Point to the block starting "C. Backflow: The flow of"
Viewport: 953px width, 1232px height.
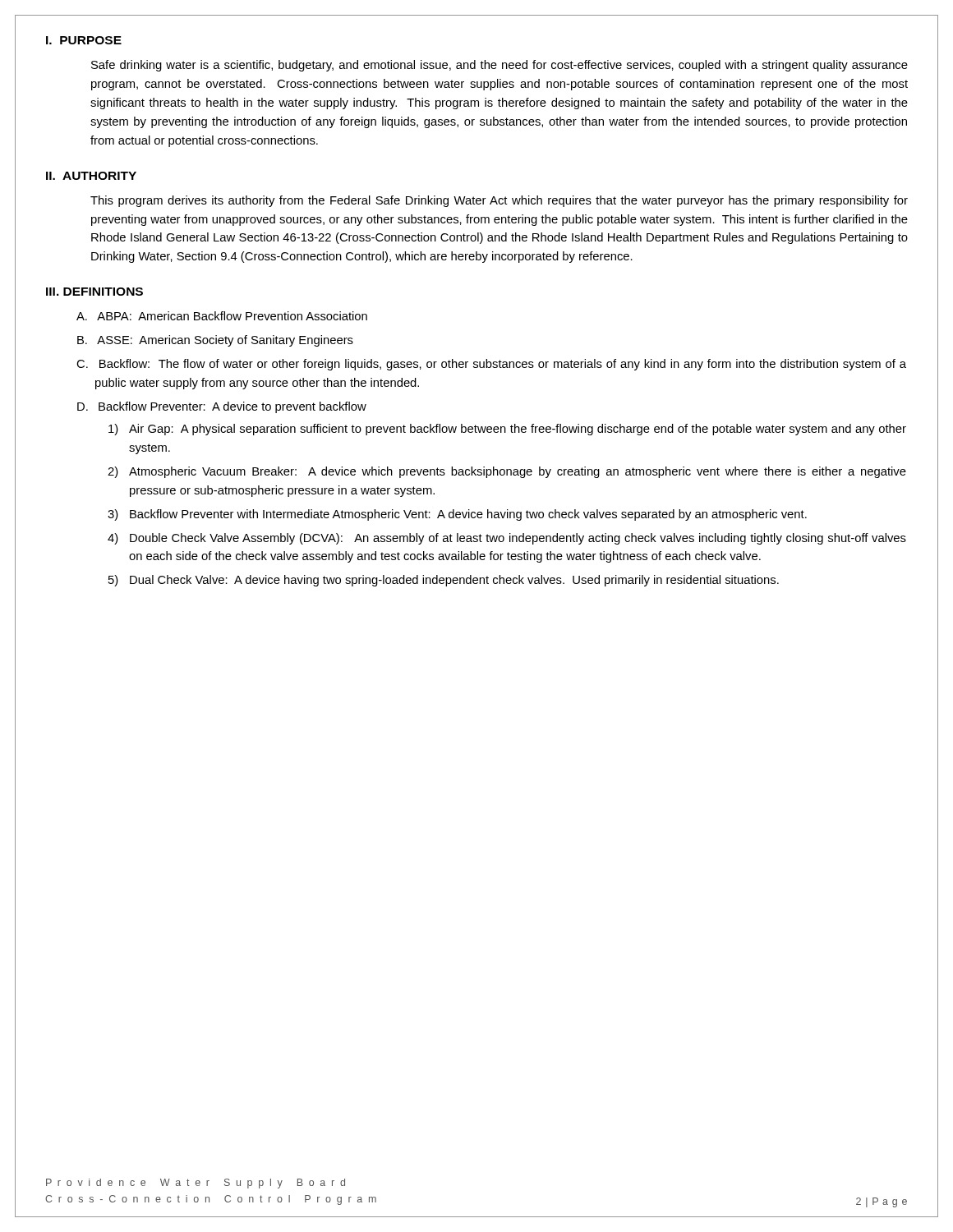491,374
